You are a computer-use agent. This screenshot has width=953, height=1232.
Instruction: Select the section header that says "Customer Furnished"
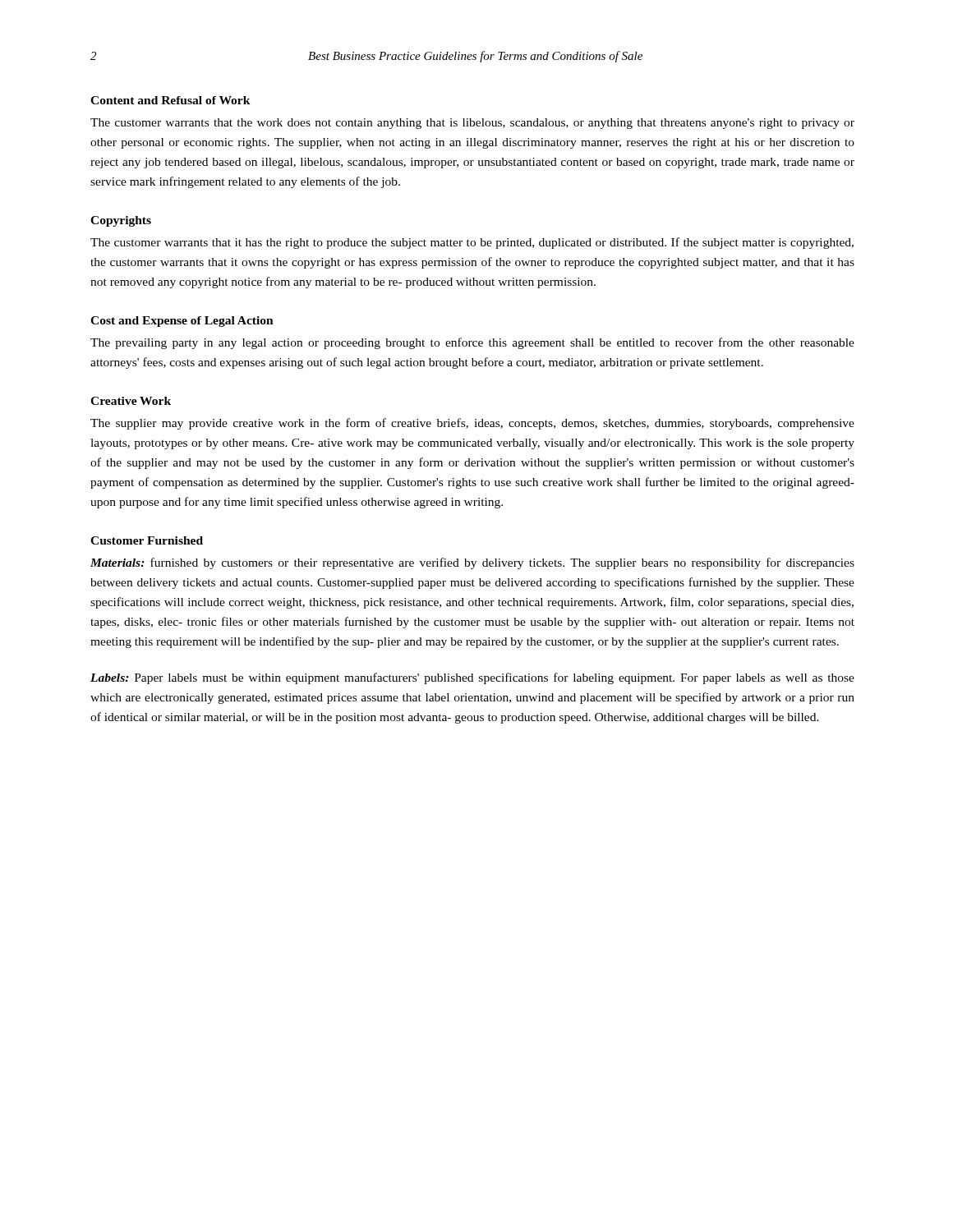coord(147,540)
